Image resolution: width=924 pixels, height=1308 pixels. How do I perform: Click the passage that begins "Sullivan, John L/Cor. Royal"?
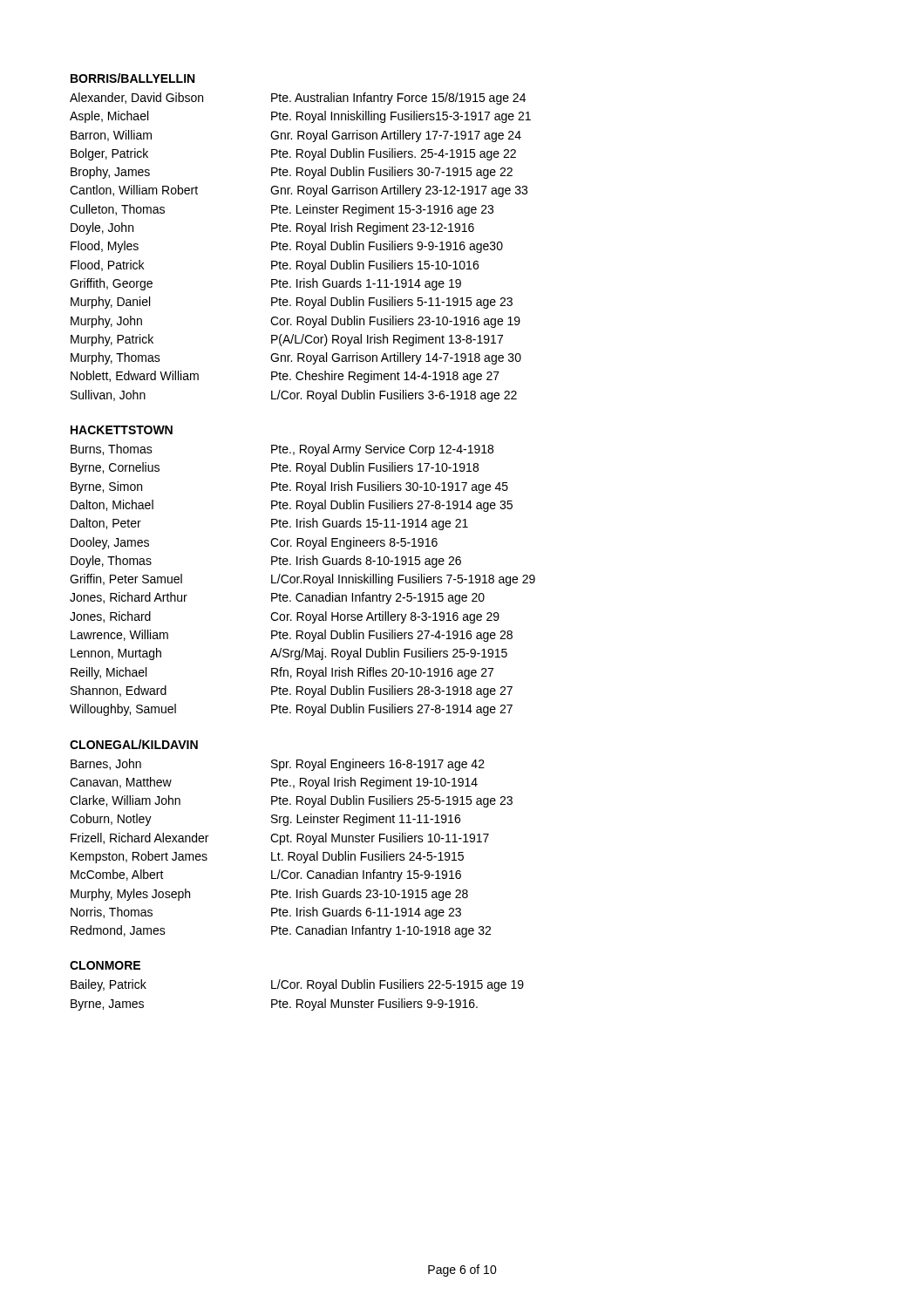462,395
